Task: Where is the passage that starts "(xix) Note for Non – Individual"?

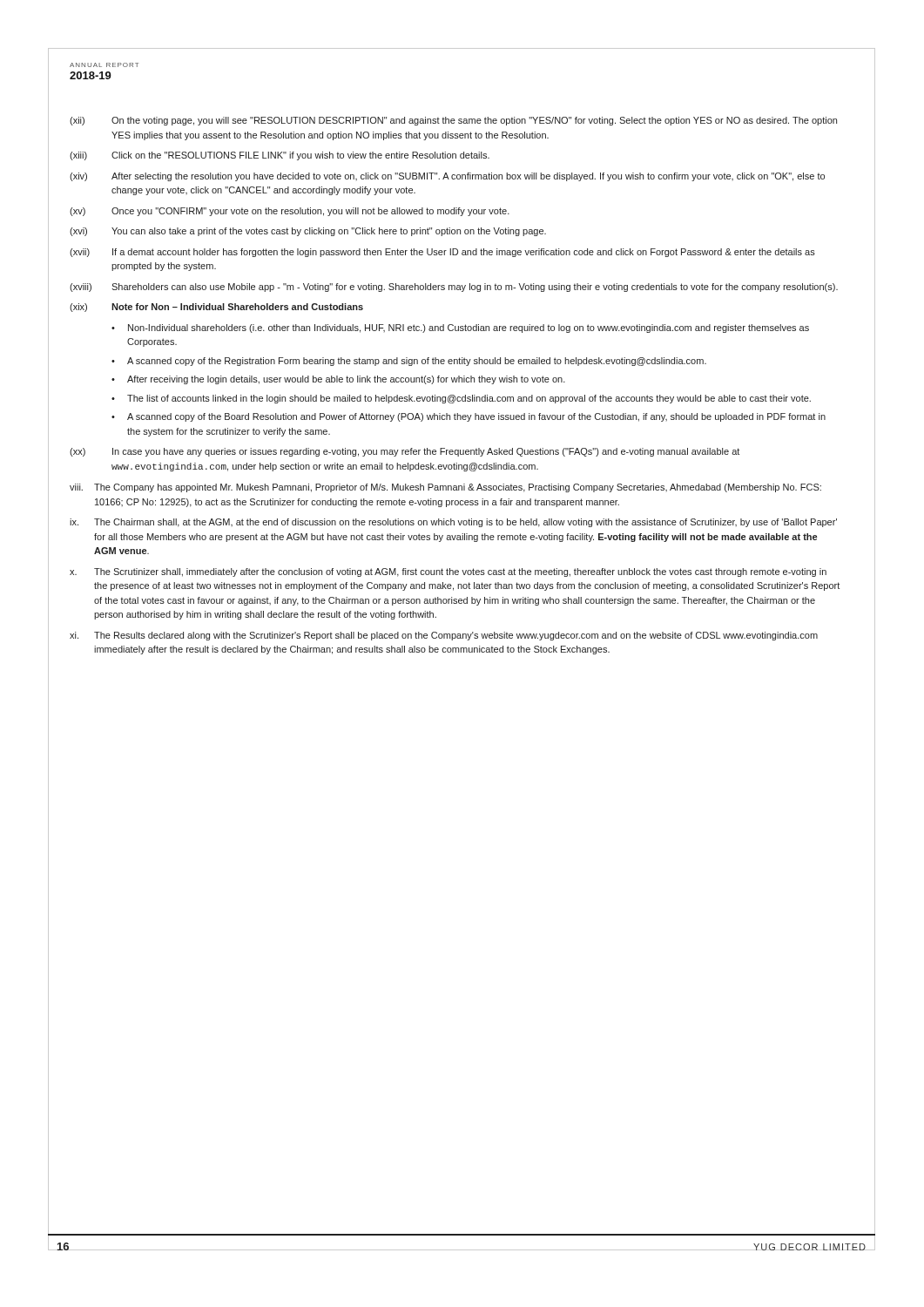Action: 216,308
